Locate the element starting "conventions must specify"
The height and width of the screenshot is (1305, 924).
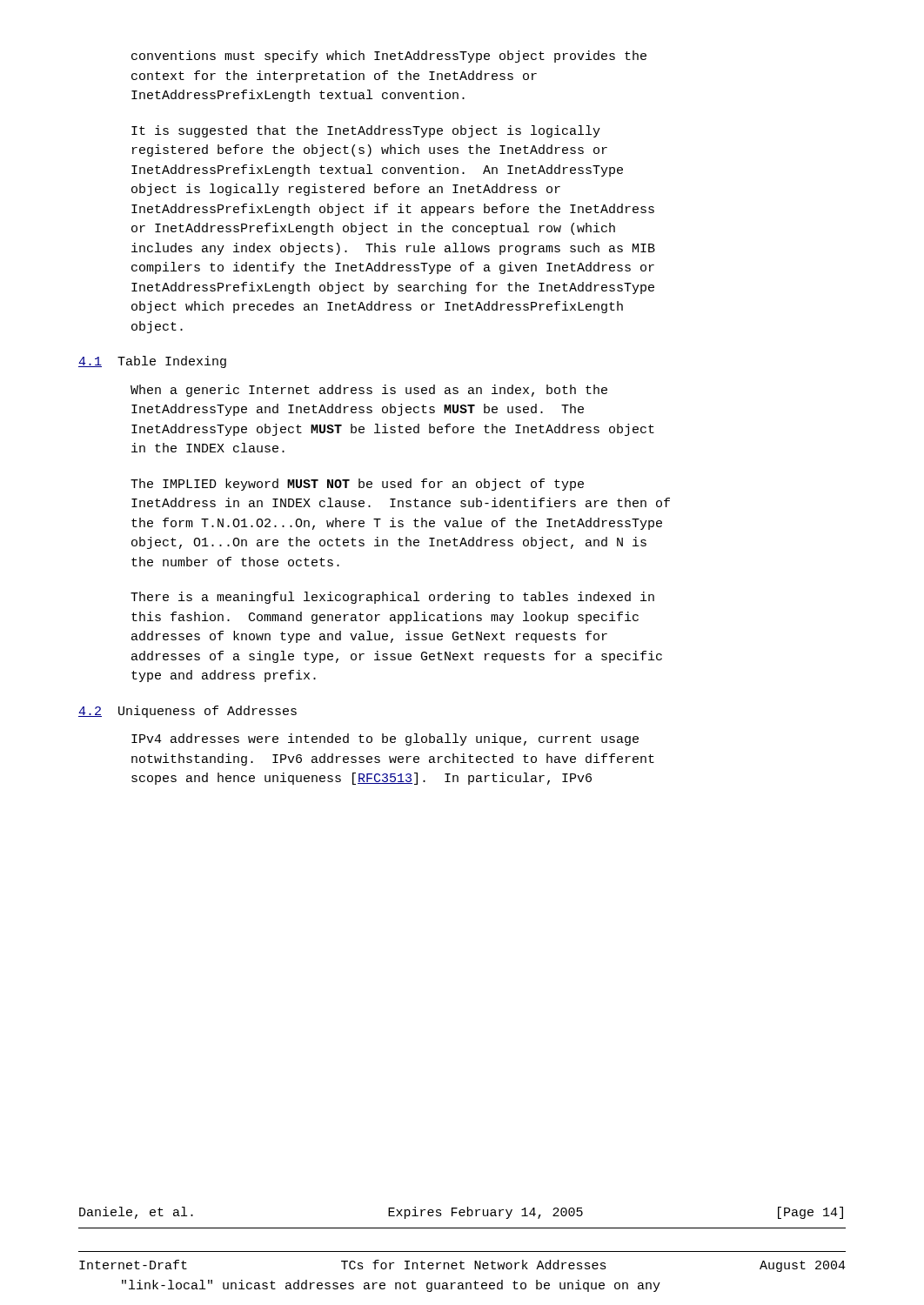(389, 77)
